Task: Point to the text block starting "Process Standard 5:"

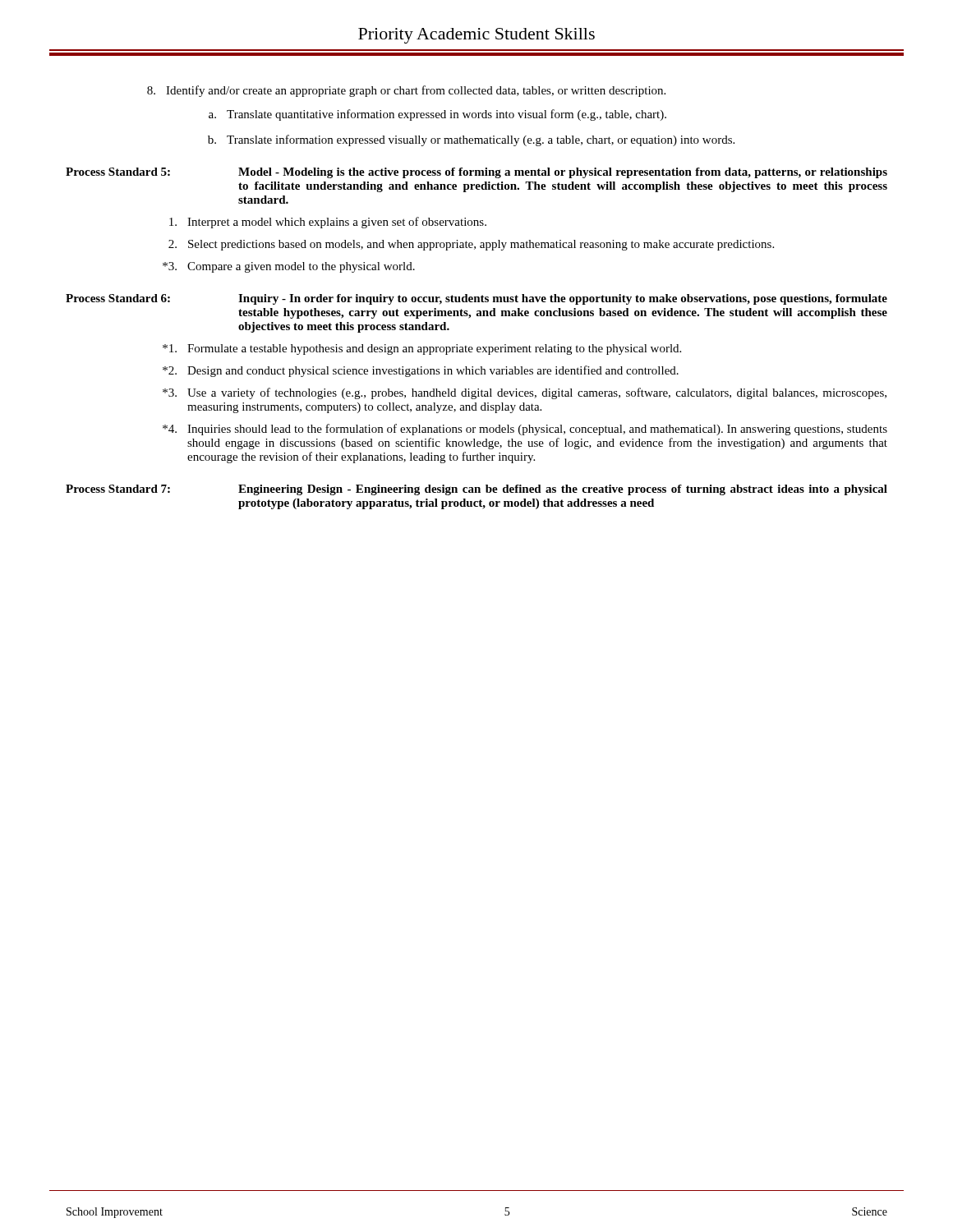Action: point(476,186)
